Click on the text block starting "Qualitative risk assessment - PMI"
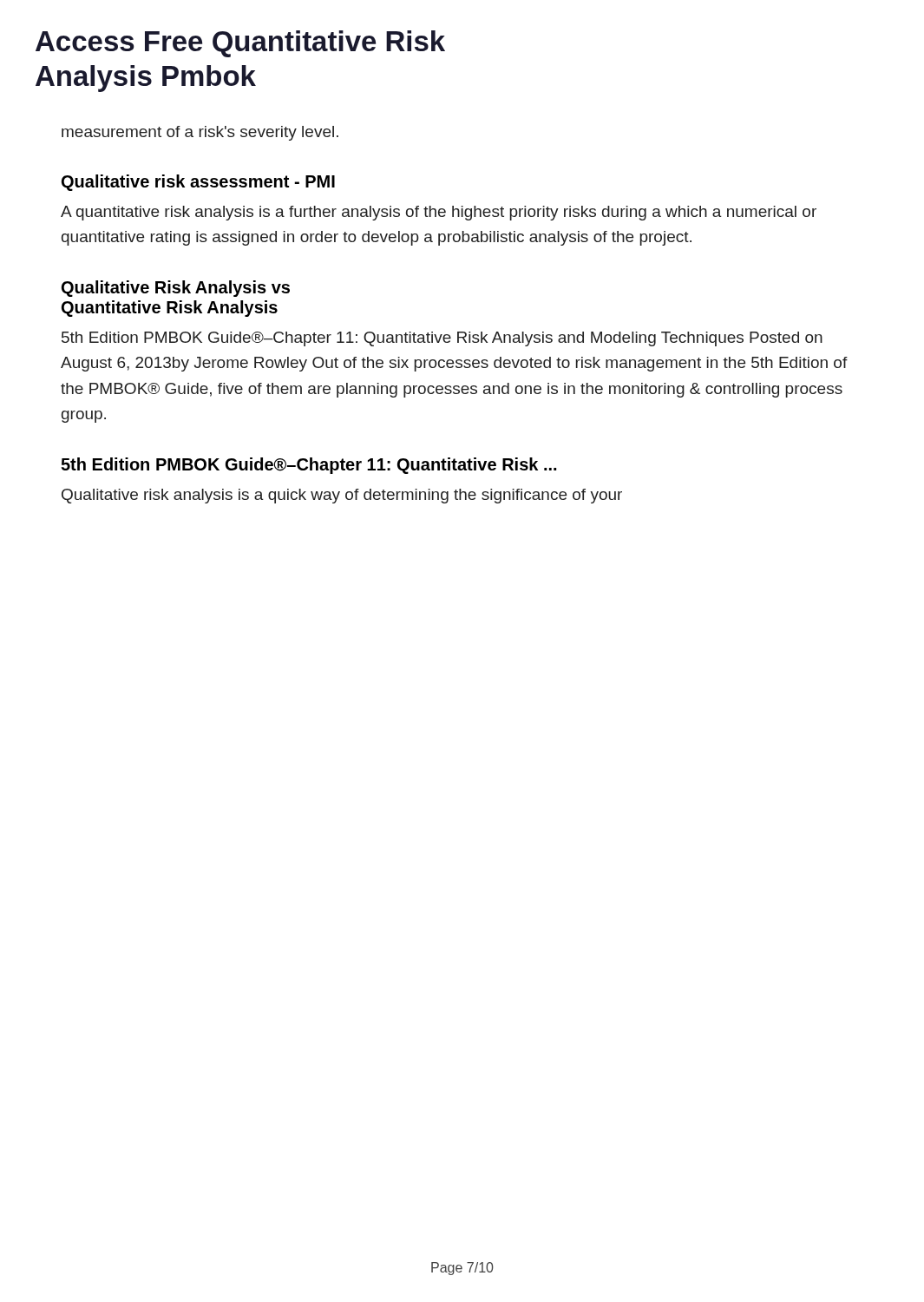Viewport: 924px width, 1302px height. (198, 181)
